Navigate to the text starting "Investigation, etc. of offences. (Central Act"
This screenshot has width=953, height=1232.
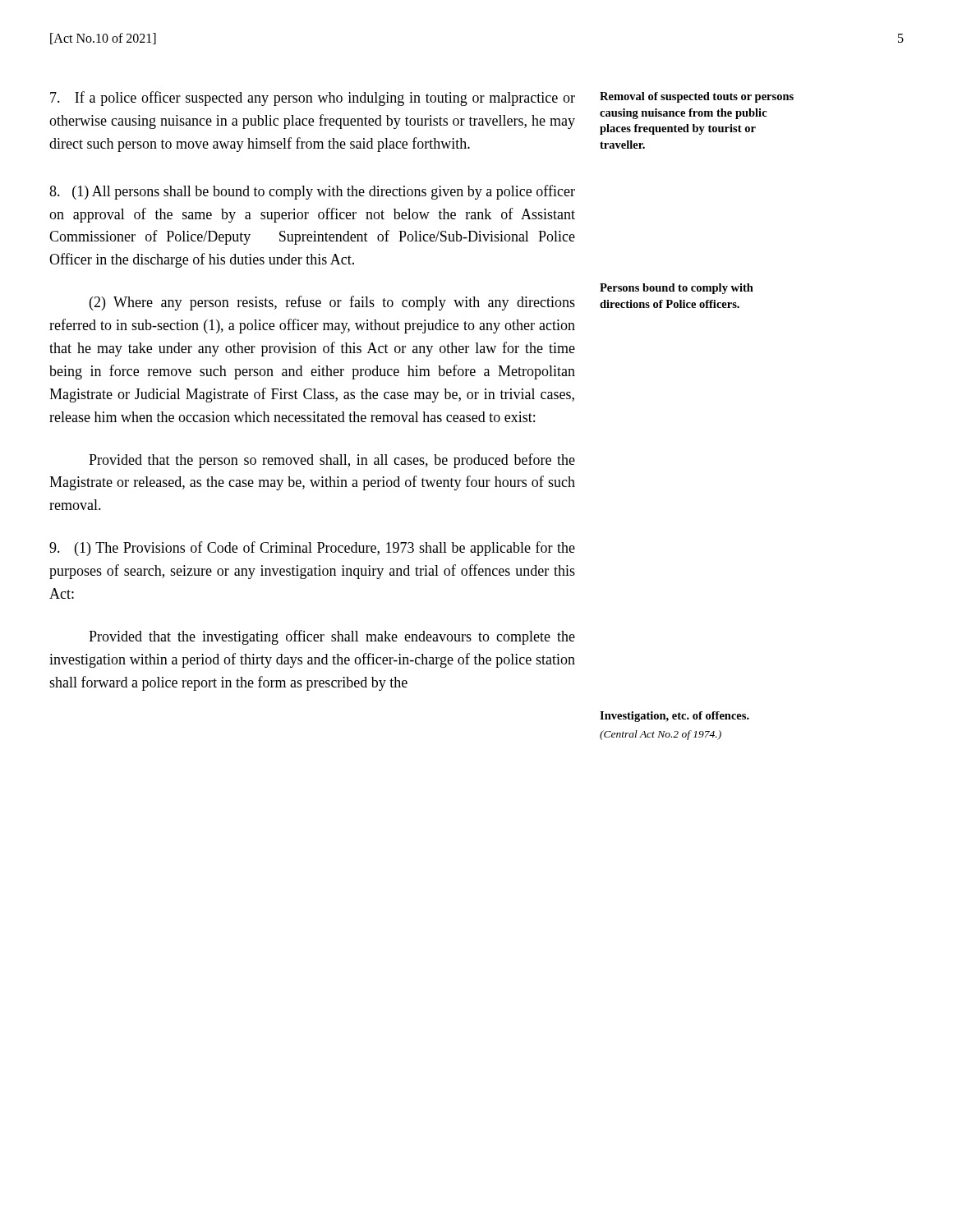coord(674,725)
